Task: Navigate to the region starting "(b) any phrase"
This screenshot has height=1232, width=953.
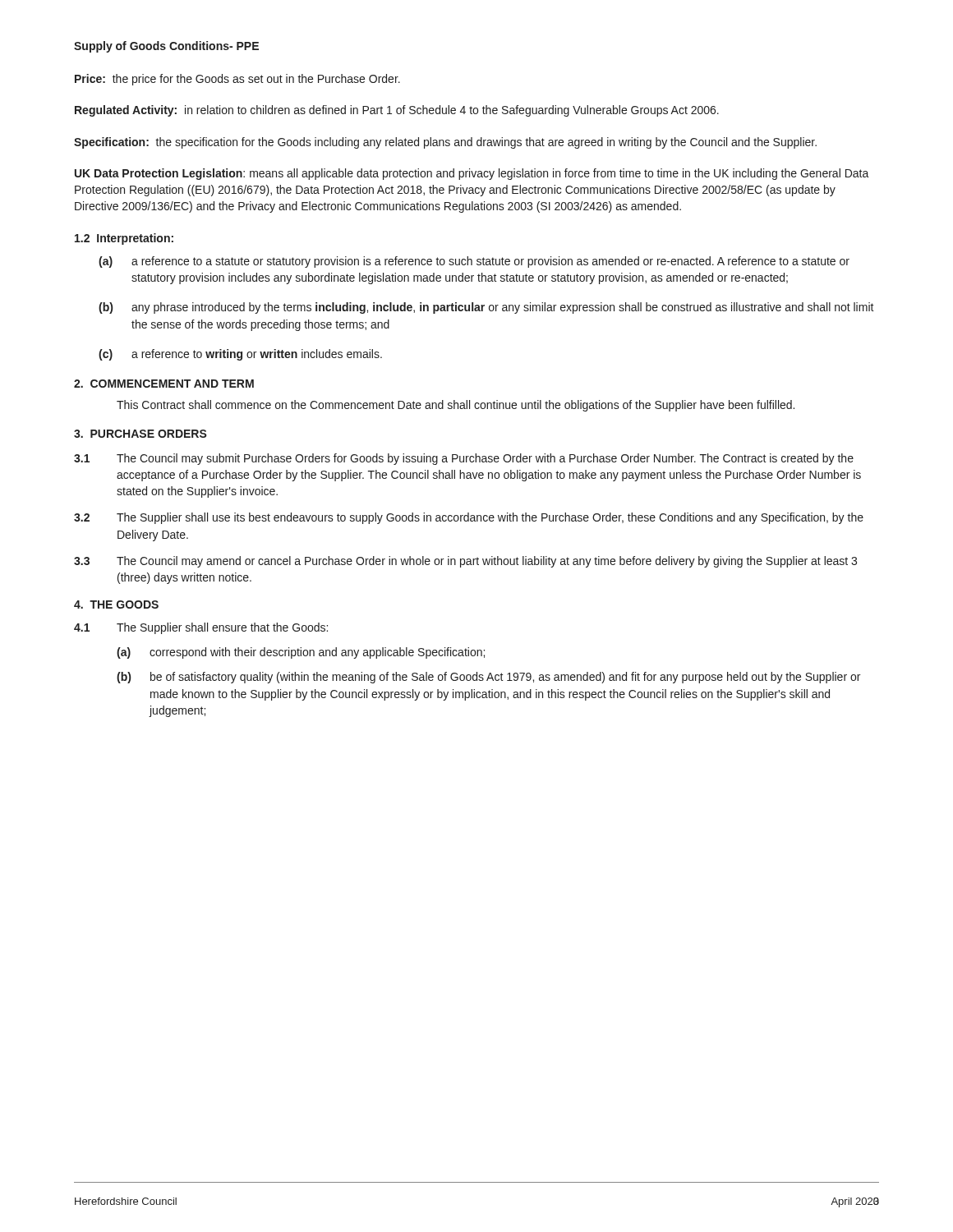Action: click(x=489, y=316)
